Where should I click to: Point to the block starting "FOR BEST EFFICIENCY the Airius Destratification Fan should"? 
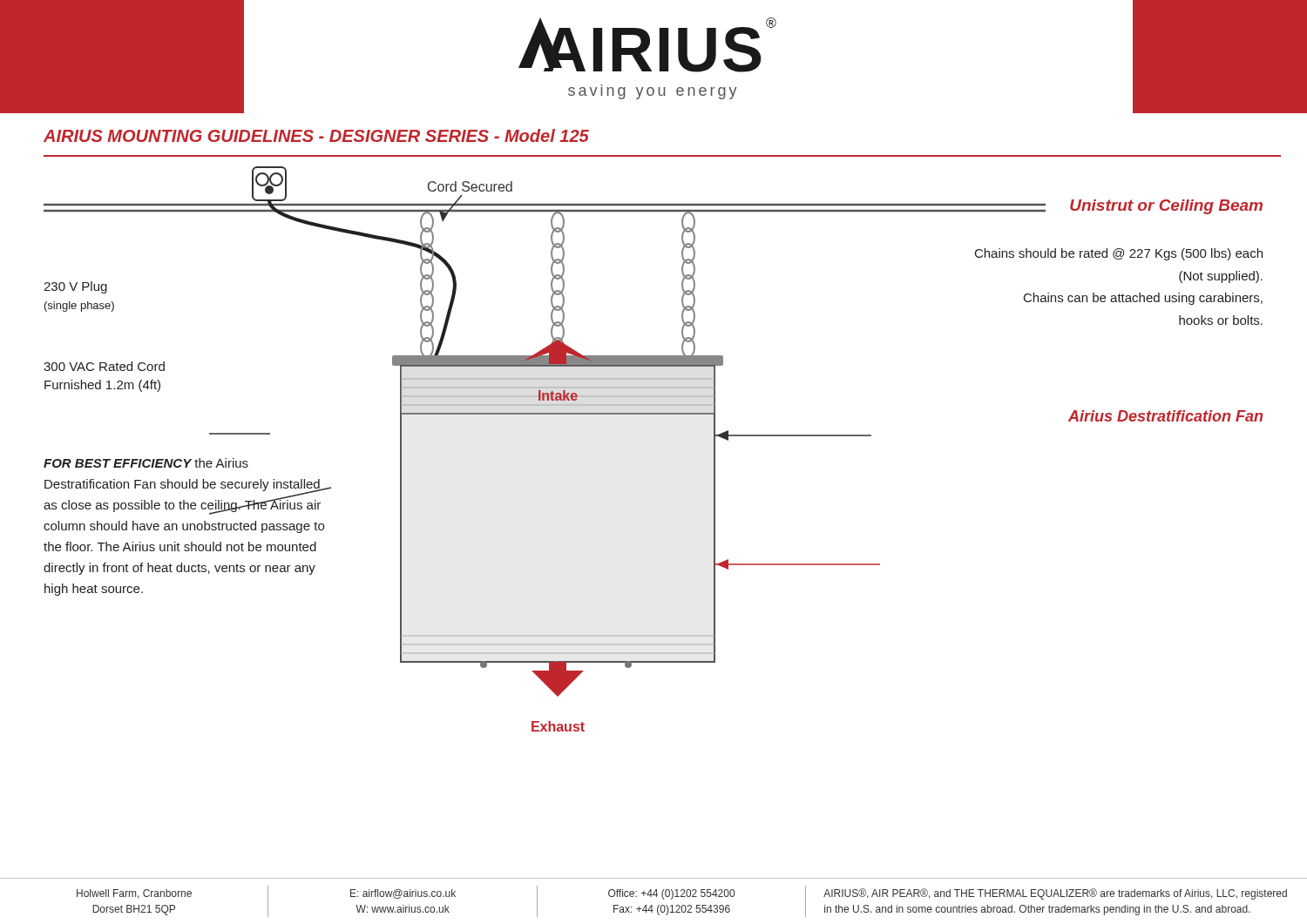pos(184,526)
